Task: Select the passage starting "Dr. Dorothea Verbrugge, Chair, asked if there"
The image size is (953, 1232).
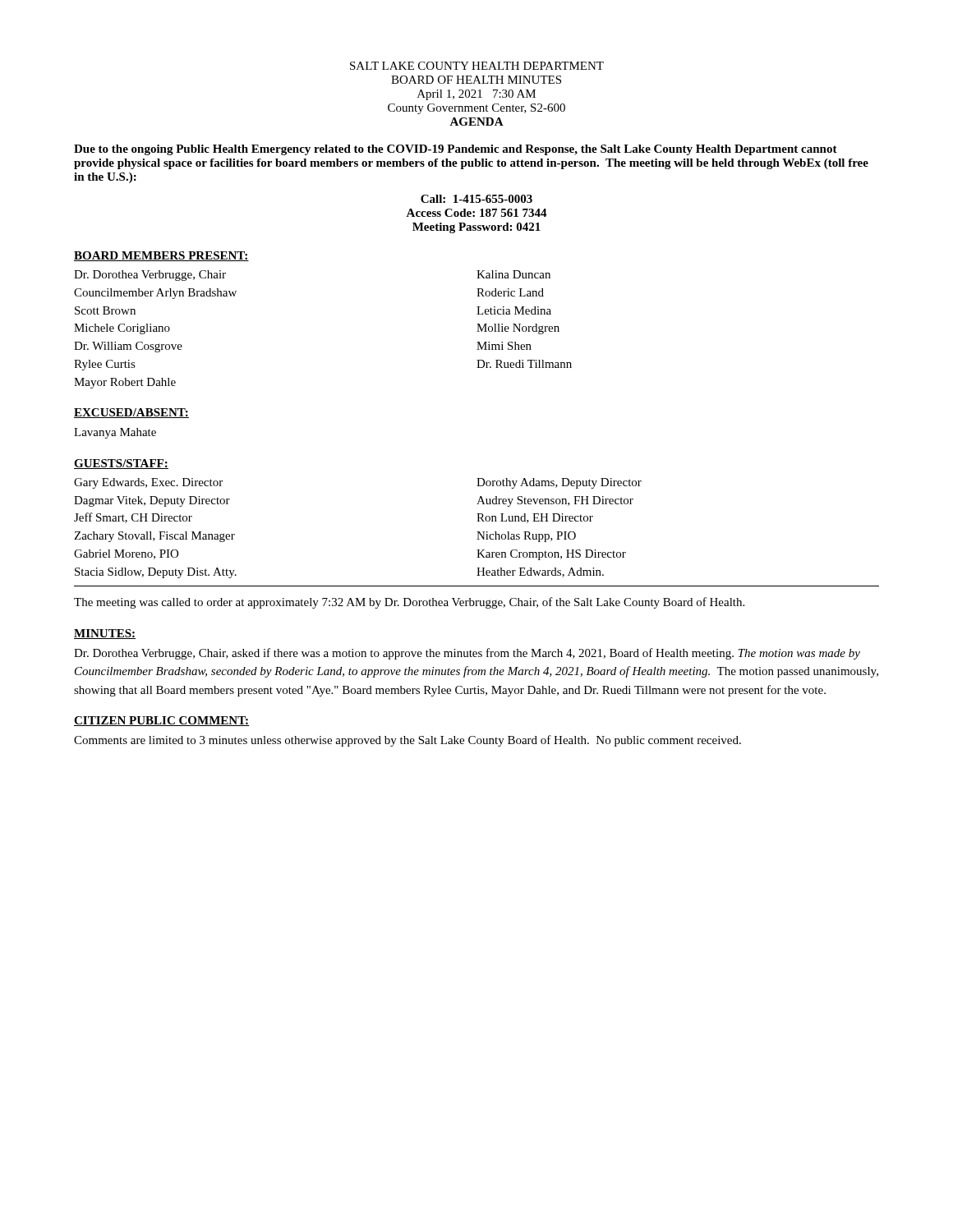Action: tap(476, 671)
